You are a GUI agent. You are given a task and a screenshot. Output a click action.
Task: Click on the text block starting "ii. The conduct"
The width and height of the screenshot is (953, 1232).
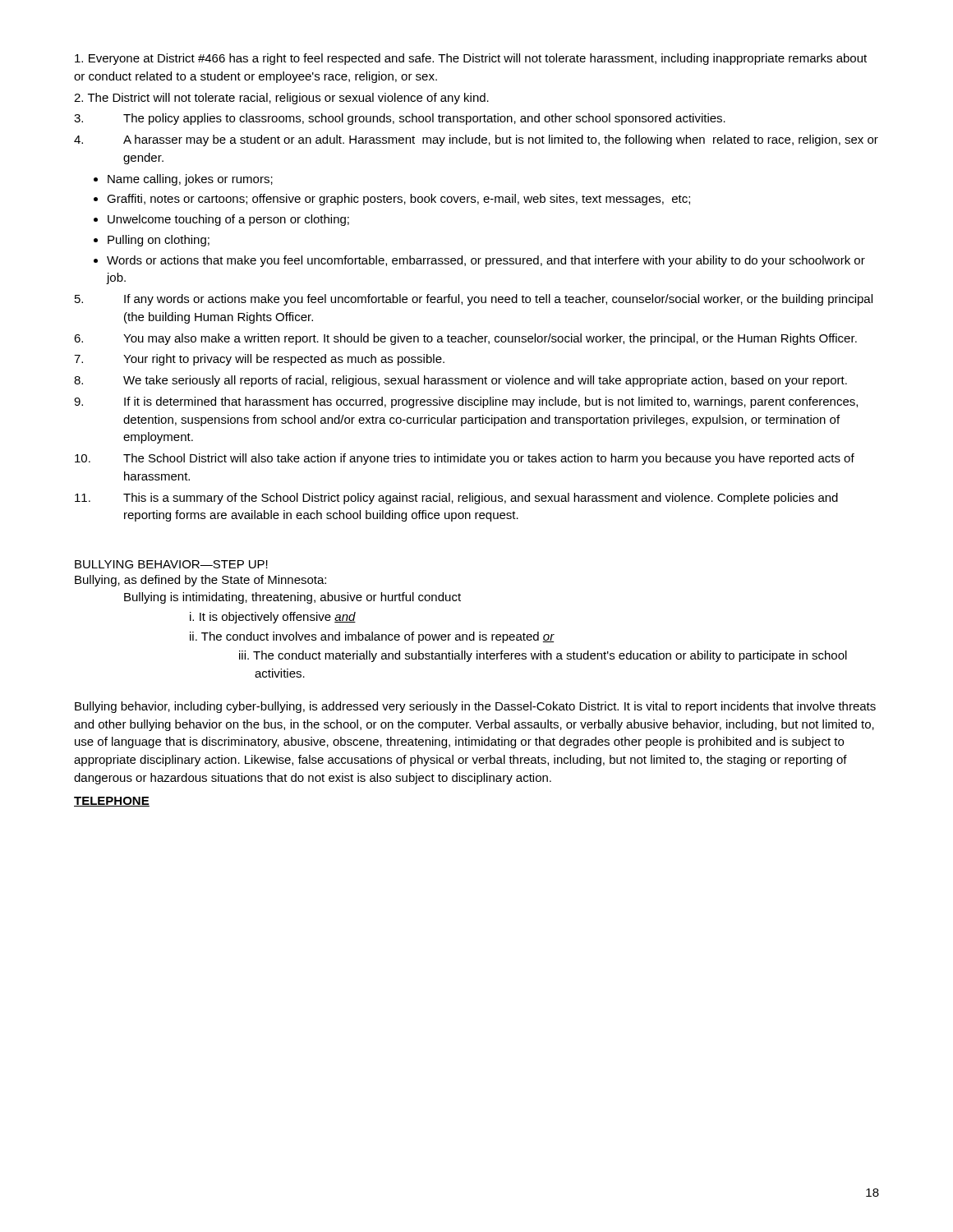[371, 636]
